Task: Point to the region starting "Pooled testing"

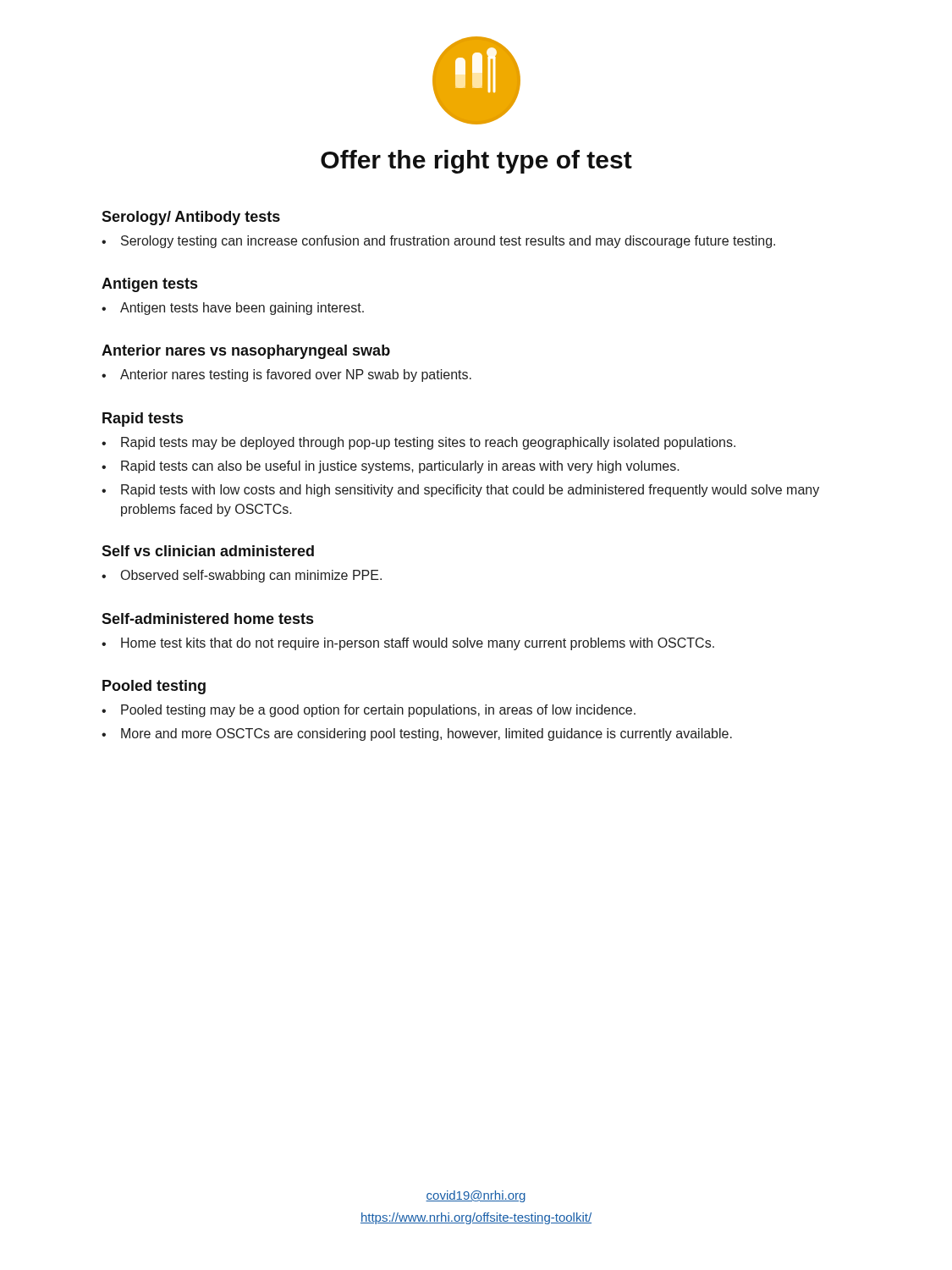Action: pos(154,686)
